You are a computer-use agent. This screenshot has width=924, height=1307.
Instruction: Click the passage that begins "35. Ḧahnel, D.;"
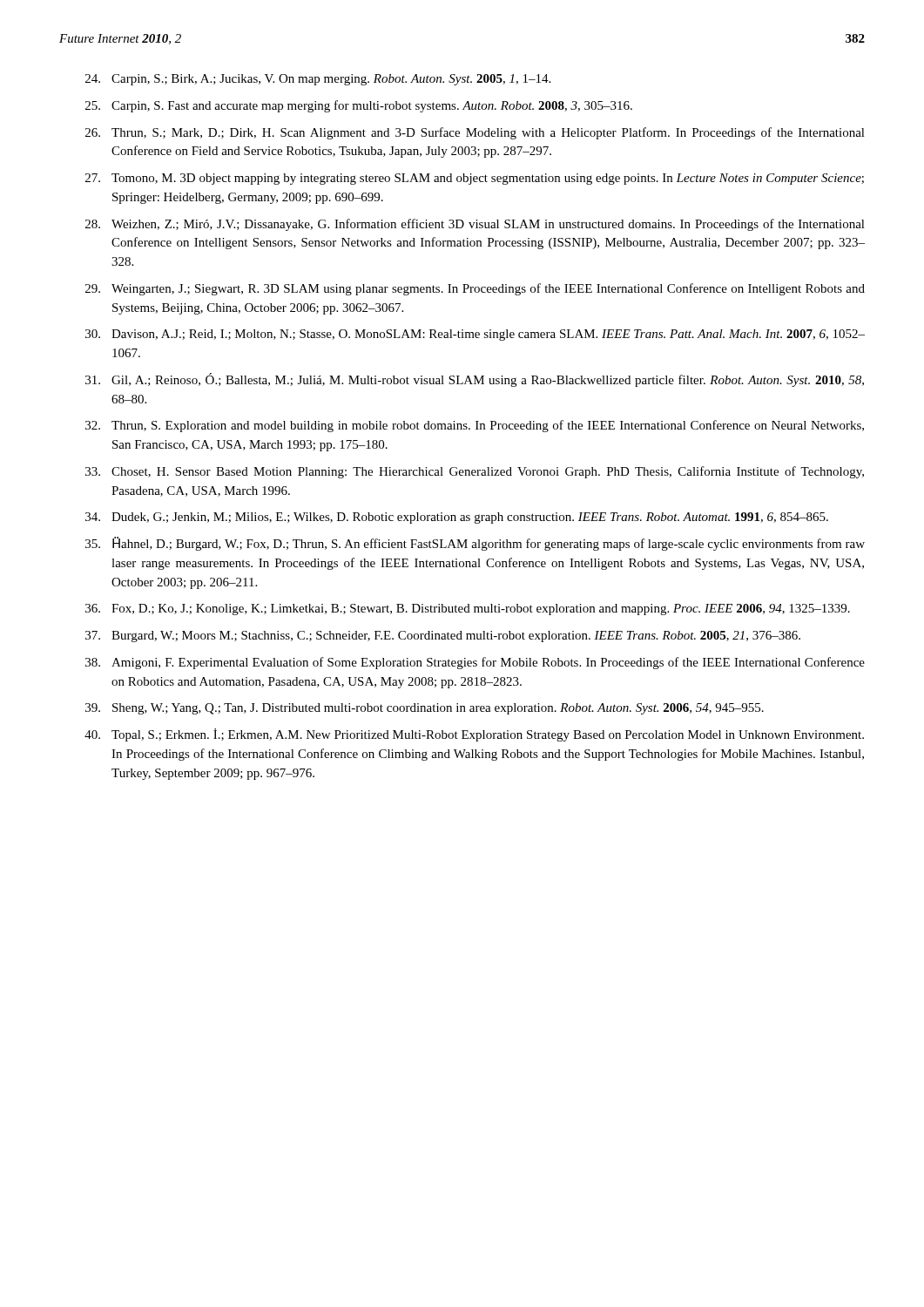(x=462, y=563)
